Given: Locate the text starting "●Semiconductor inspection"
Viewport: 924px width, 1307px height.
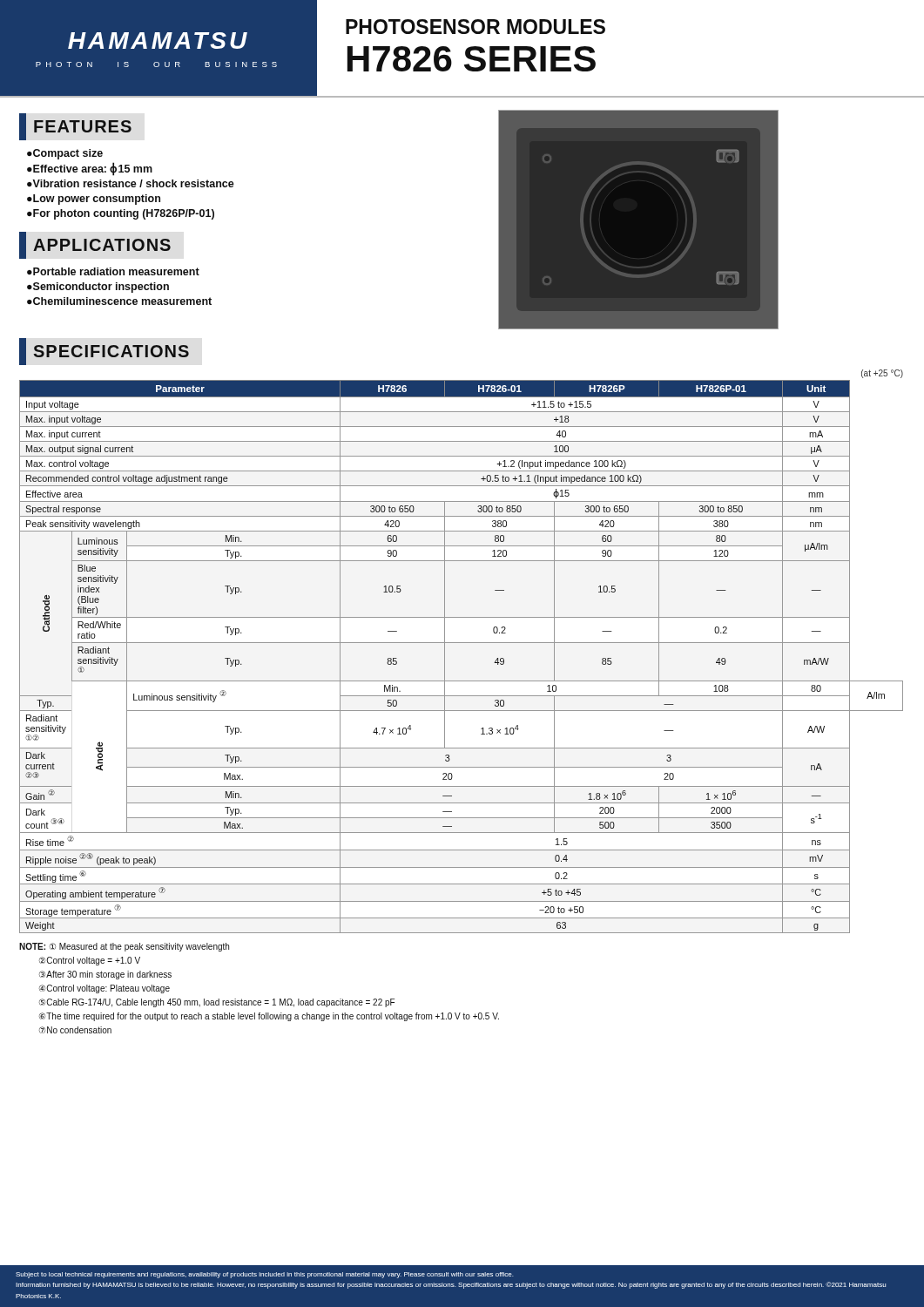Looking at the screenshot, I should [x=98, y=287].
